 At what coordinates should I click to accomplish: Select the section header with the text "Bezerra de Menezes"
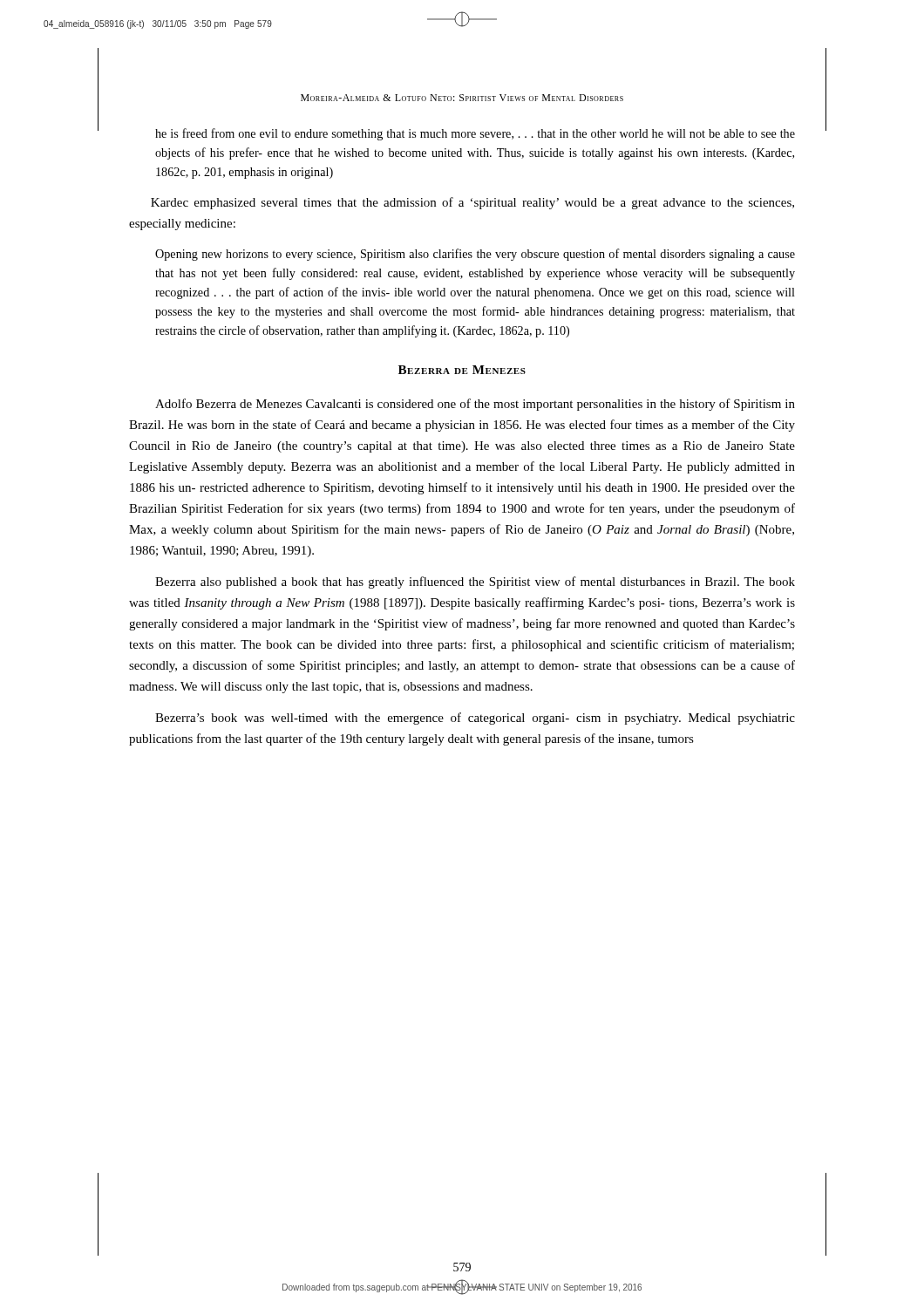(x=462, y=370)
